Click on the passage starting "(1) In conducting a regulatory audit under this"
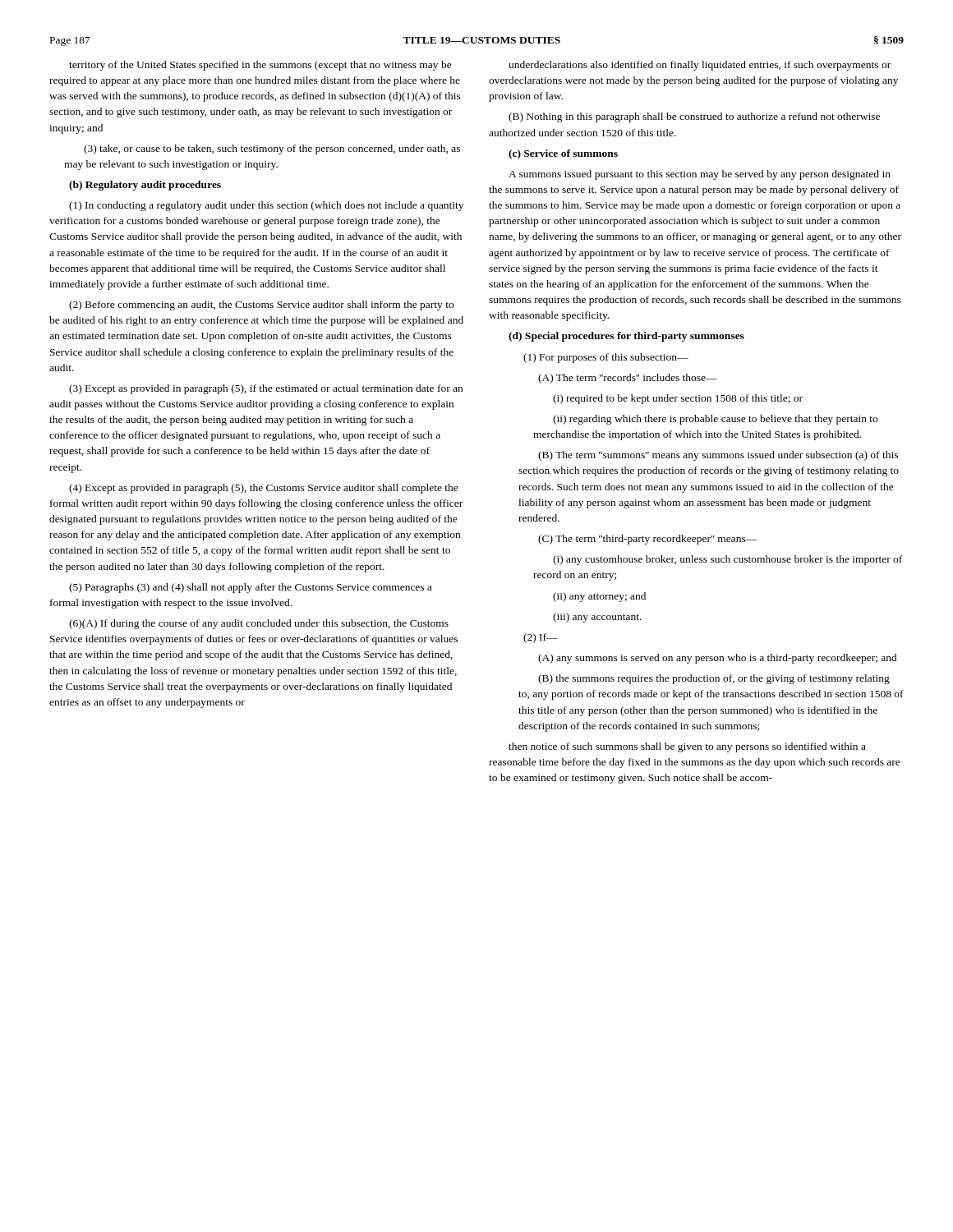The height and width of the screenshot is (1232, 953). (x=257, y=453)
